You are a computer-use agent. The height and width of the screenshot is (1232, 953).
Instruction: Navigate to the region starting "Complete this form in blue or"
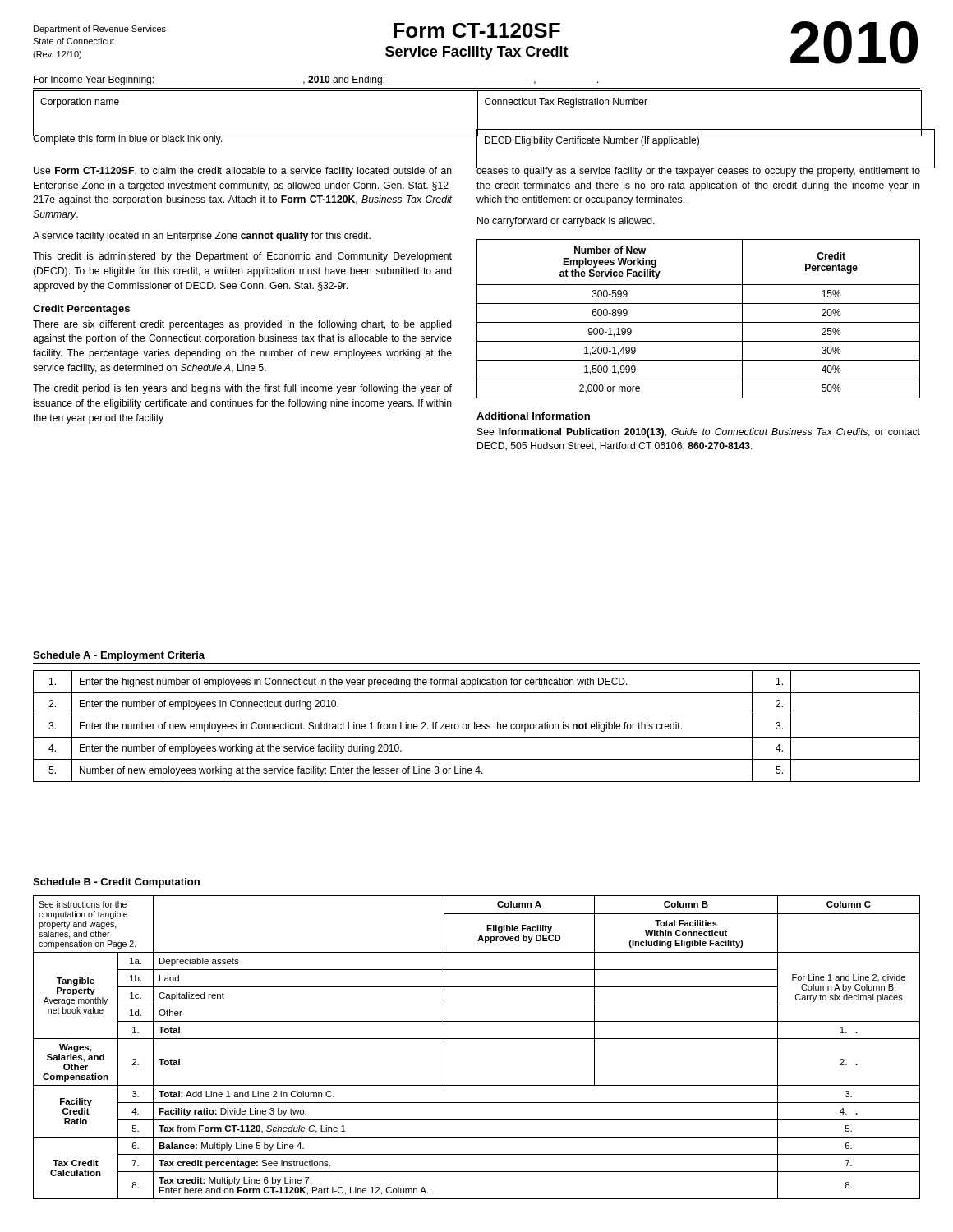128,139
